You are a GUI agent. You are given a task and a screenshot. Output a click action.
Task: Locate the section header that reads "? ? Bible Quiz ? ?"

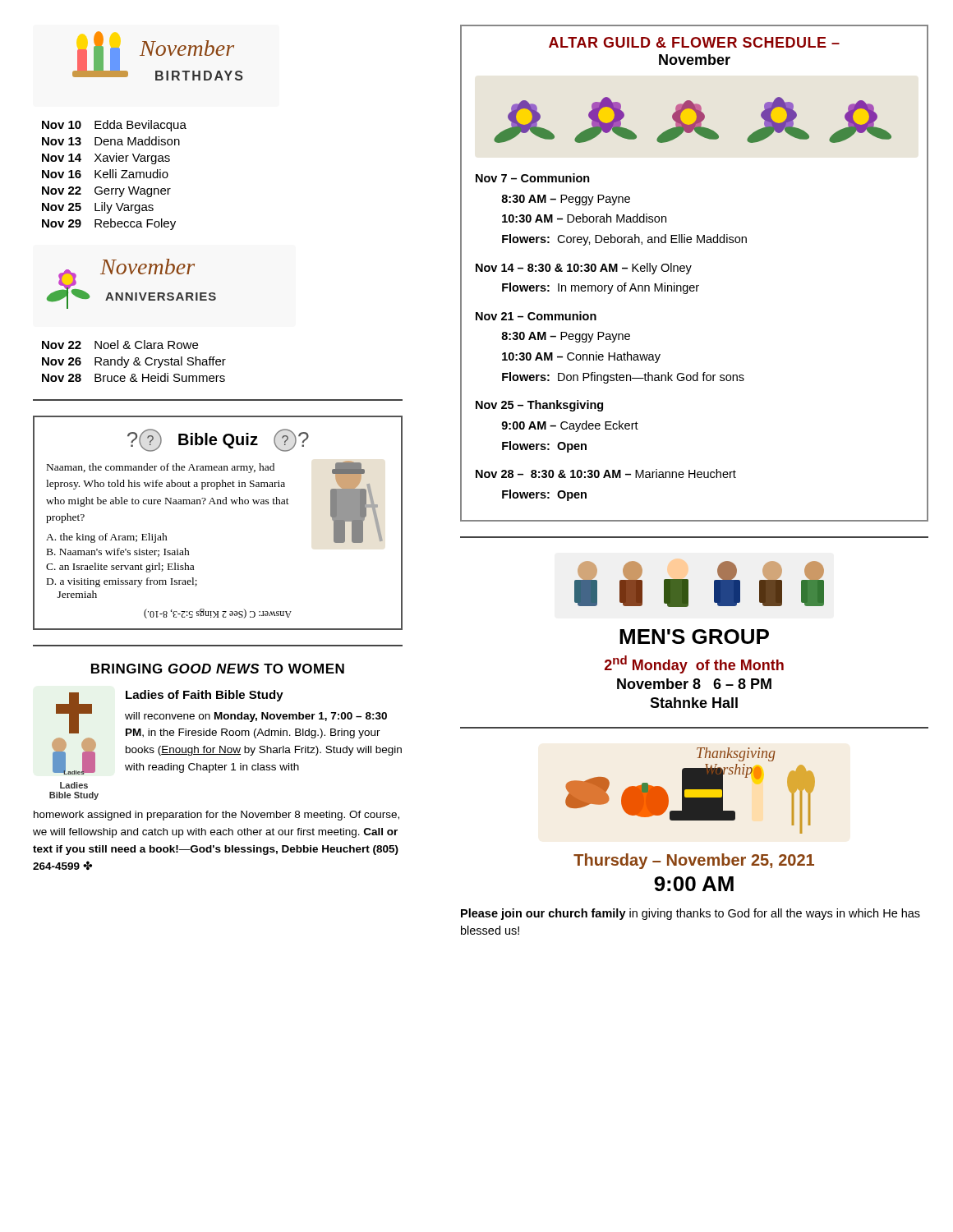click(x=218, y=440)
